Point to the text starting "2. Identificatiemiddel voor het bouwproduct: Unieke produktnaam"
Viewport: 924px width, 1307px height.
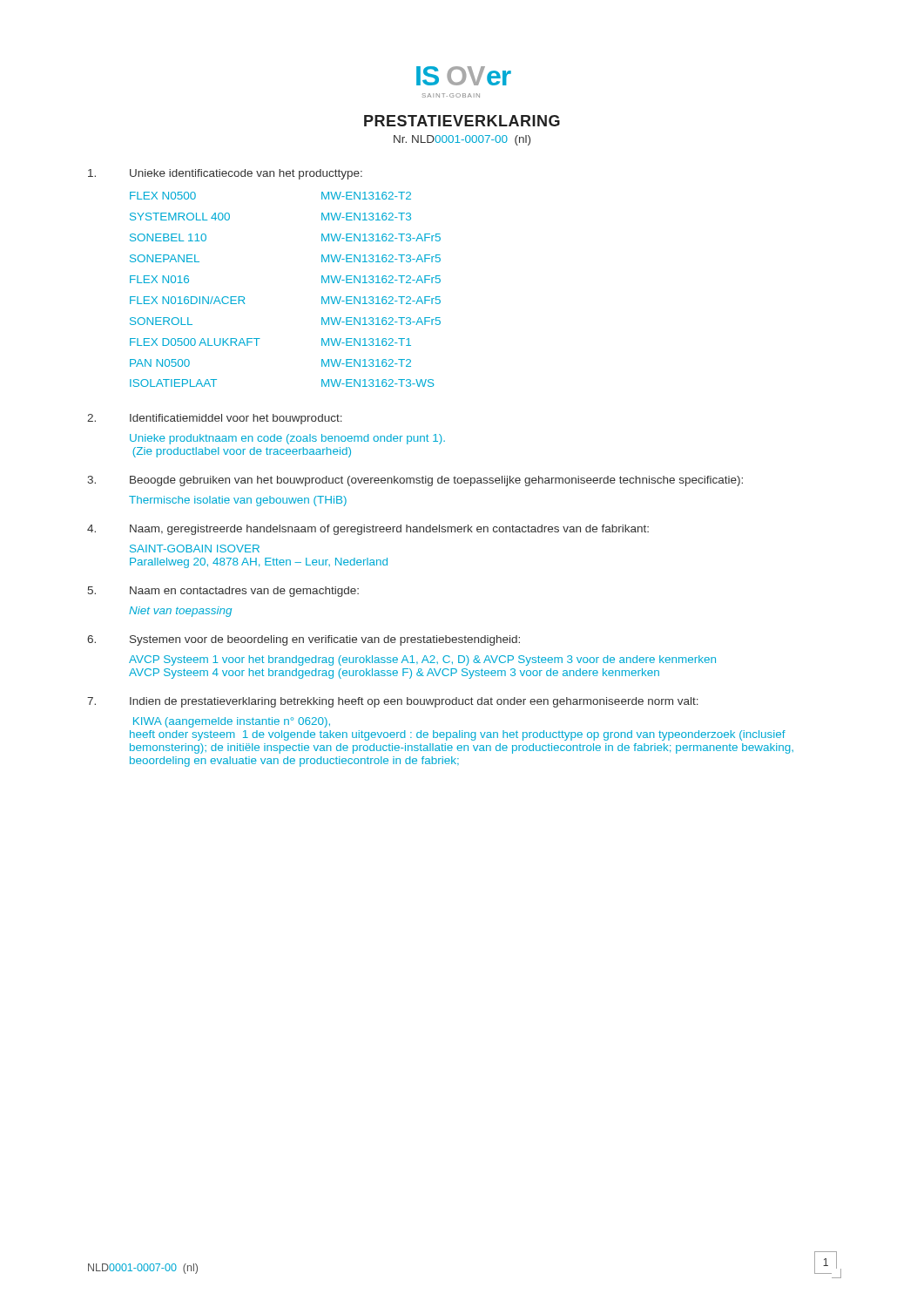(x=215, y=419)
